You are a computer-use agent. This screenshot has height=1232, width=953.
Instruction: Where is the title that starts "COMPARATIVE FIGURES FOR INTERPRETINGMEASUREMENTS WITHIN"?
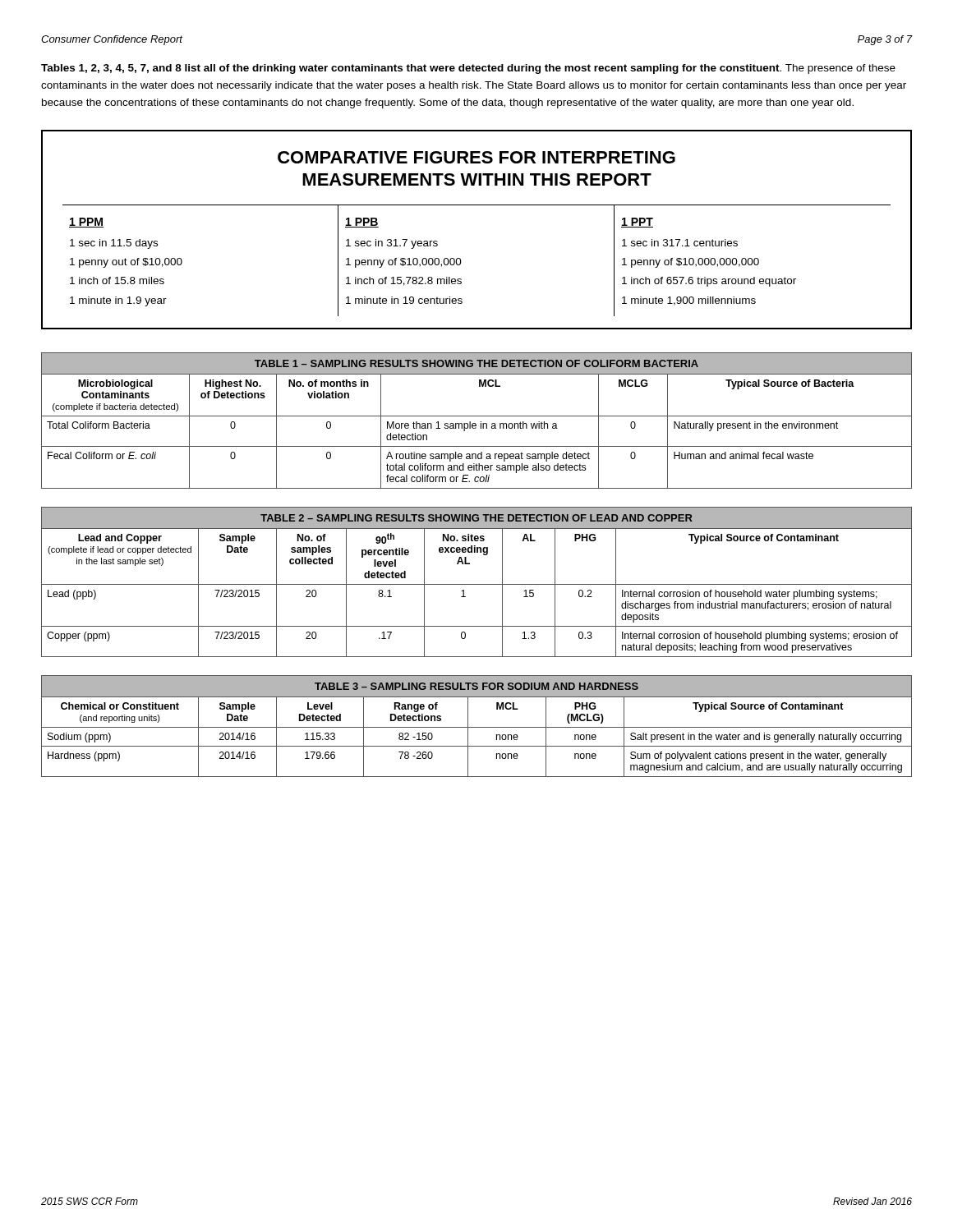[x=476, y=157]
